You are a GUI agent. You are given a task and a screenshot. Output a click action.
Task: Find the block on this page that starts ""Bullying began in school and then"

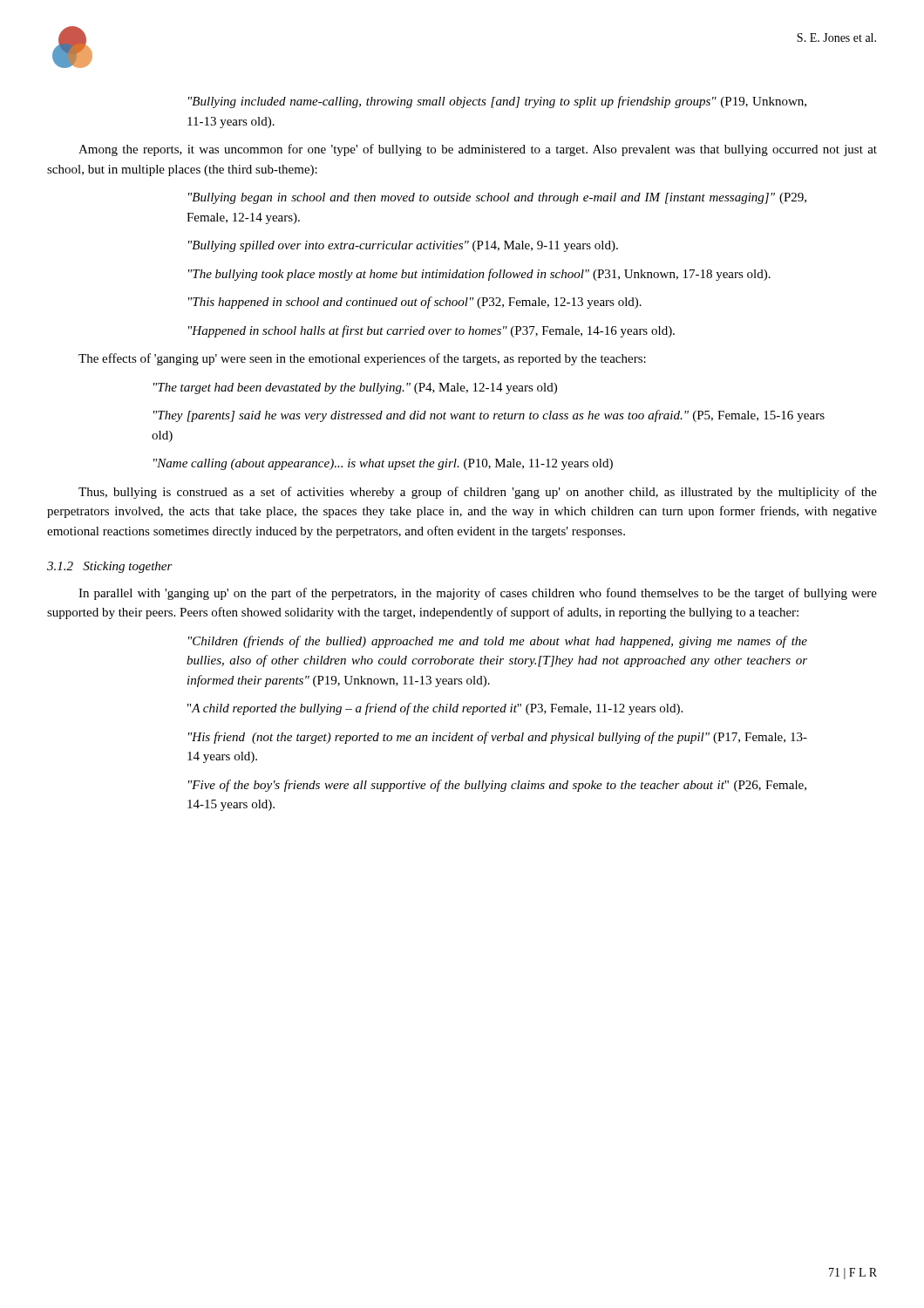click(497, 207)
